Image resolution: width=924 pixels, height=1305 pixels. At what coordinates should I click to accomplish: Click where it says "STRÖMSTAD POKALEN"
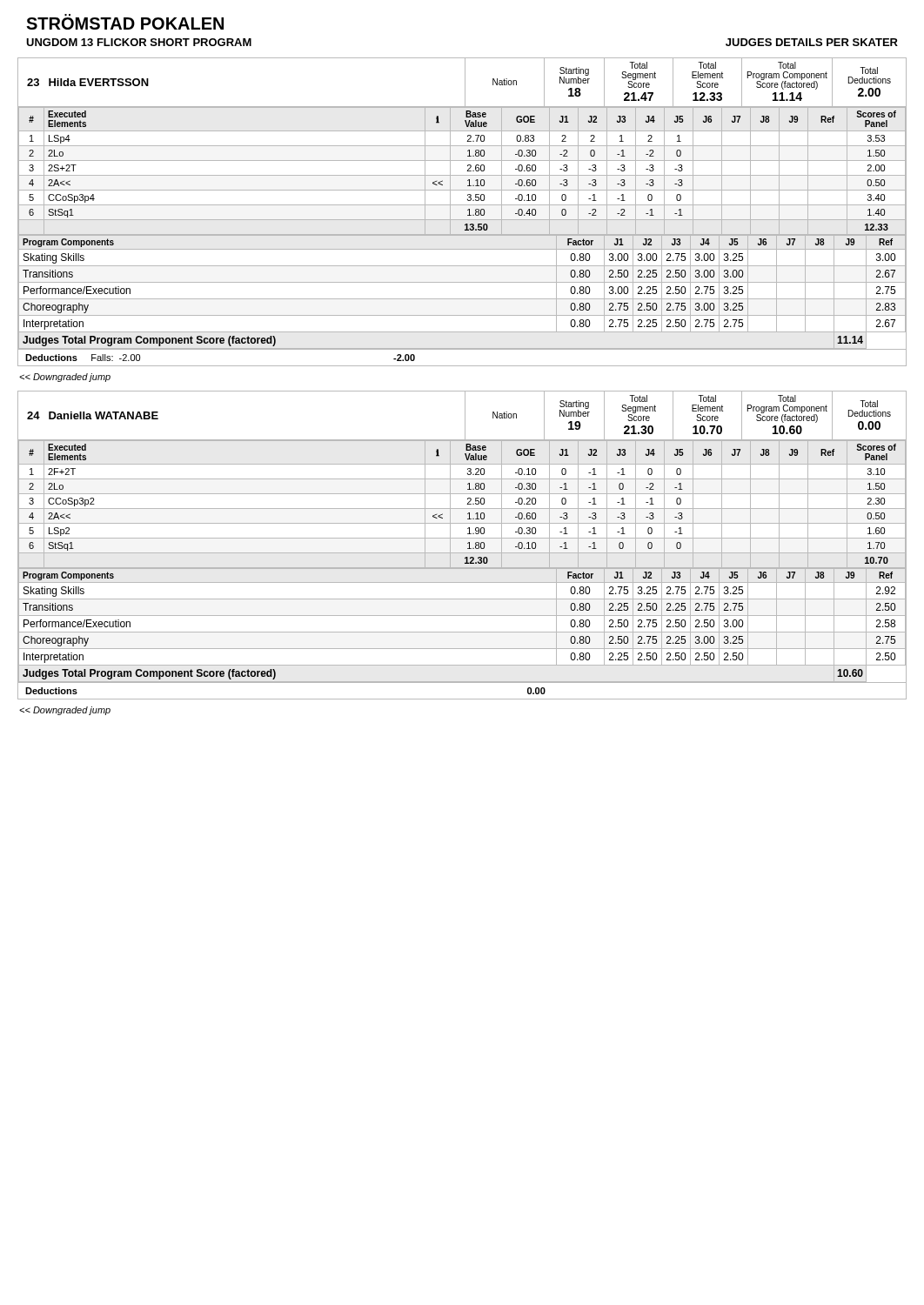coord(125,23)
